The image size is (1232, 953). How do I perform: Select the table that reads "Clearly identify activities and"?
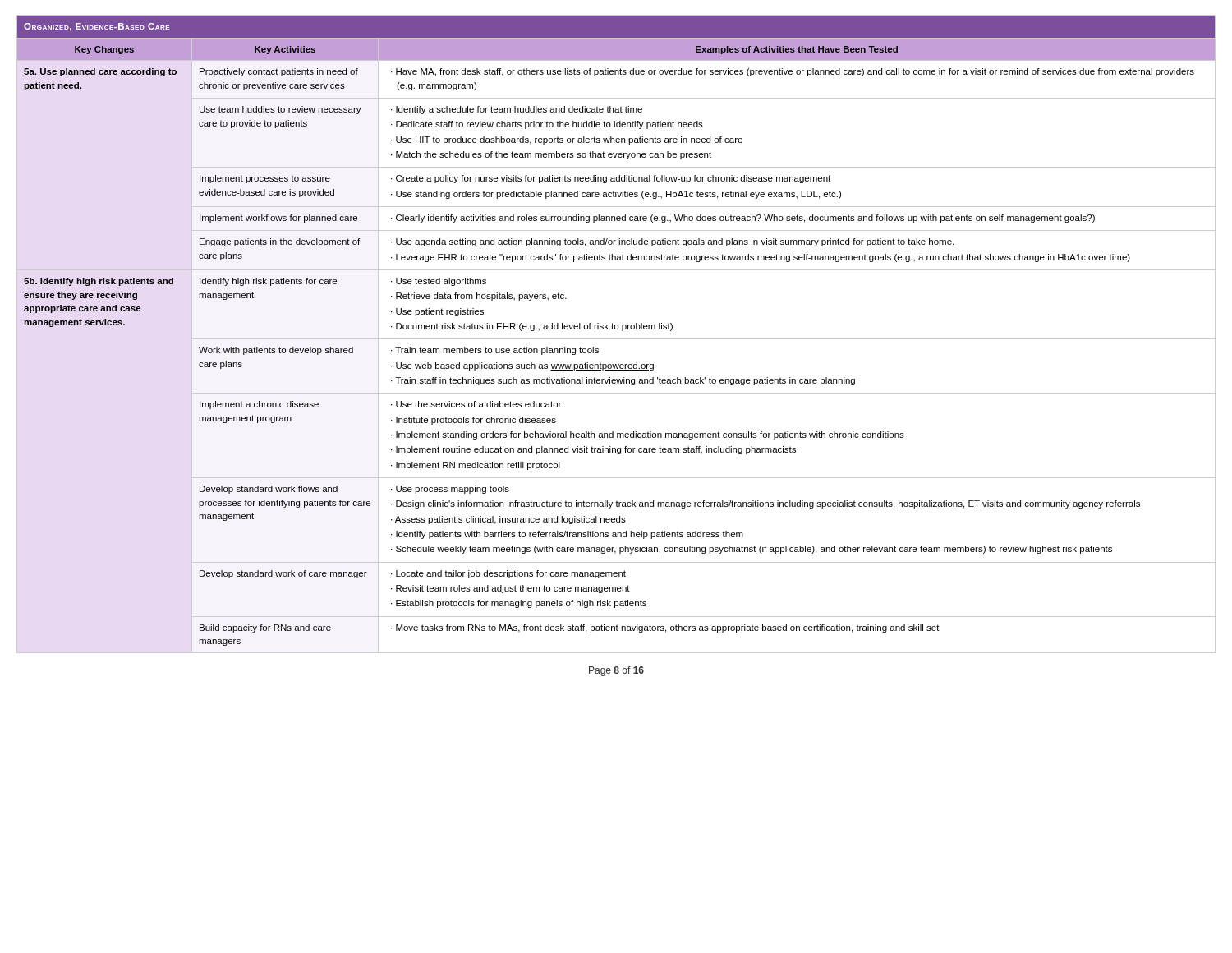click(x=616, y=334)
